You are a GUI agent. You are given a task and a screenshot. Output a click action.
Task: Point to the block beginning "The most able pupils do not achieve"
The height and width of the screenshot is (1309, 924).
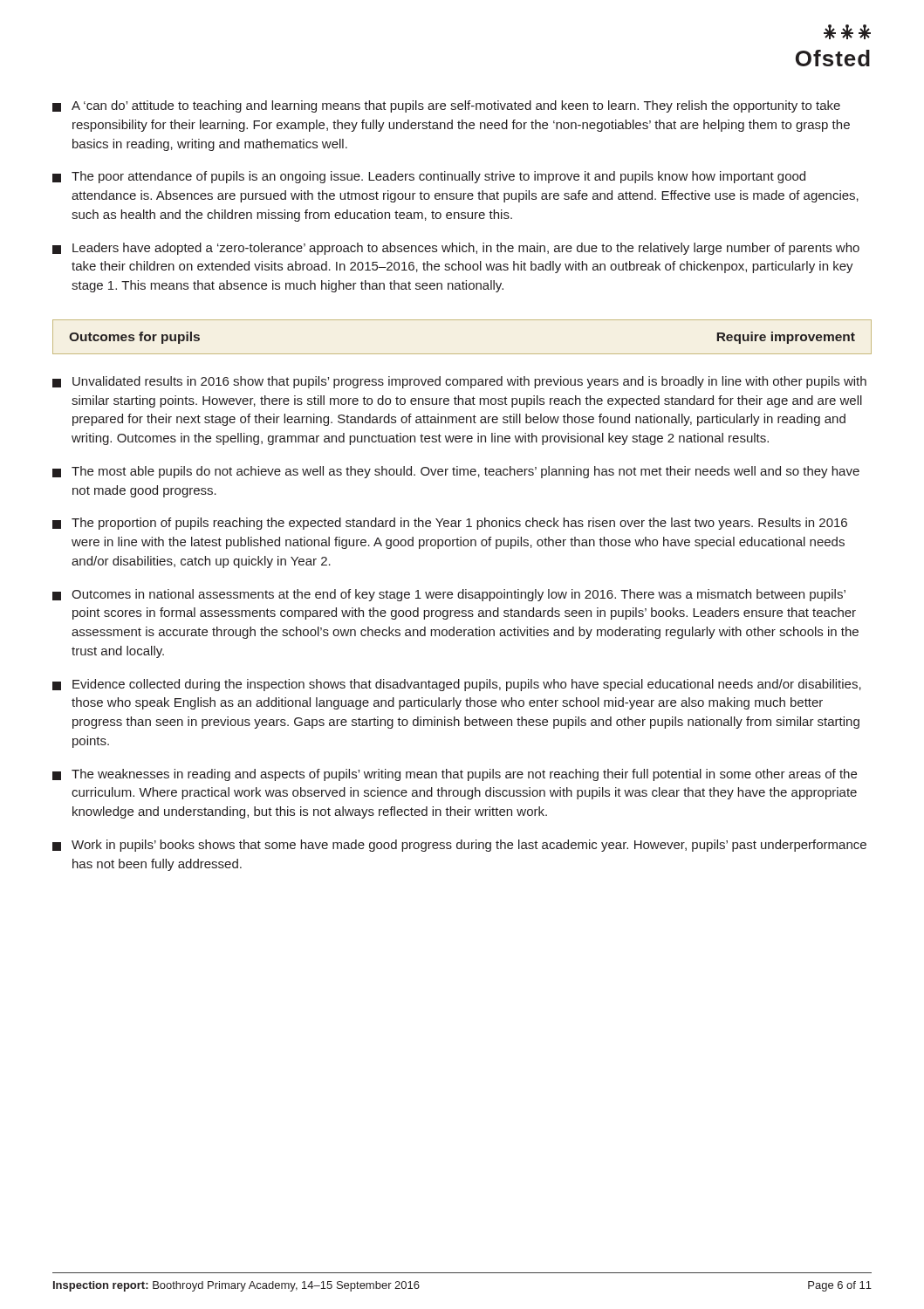pos(462,480)
